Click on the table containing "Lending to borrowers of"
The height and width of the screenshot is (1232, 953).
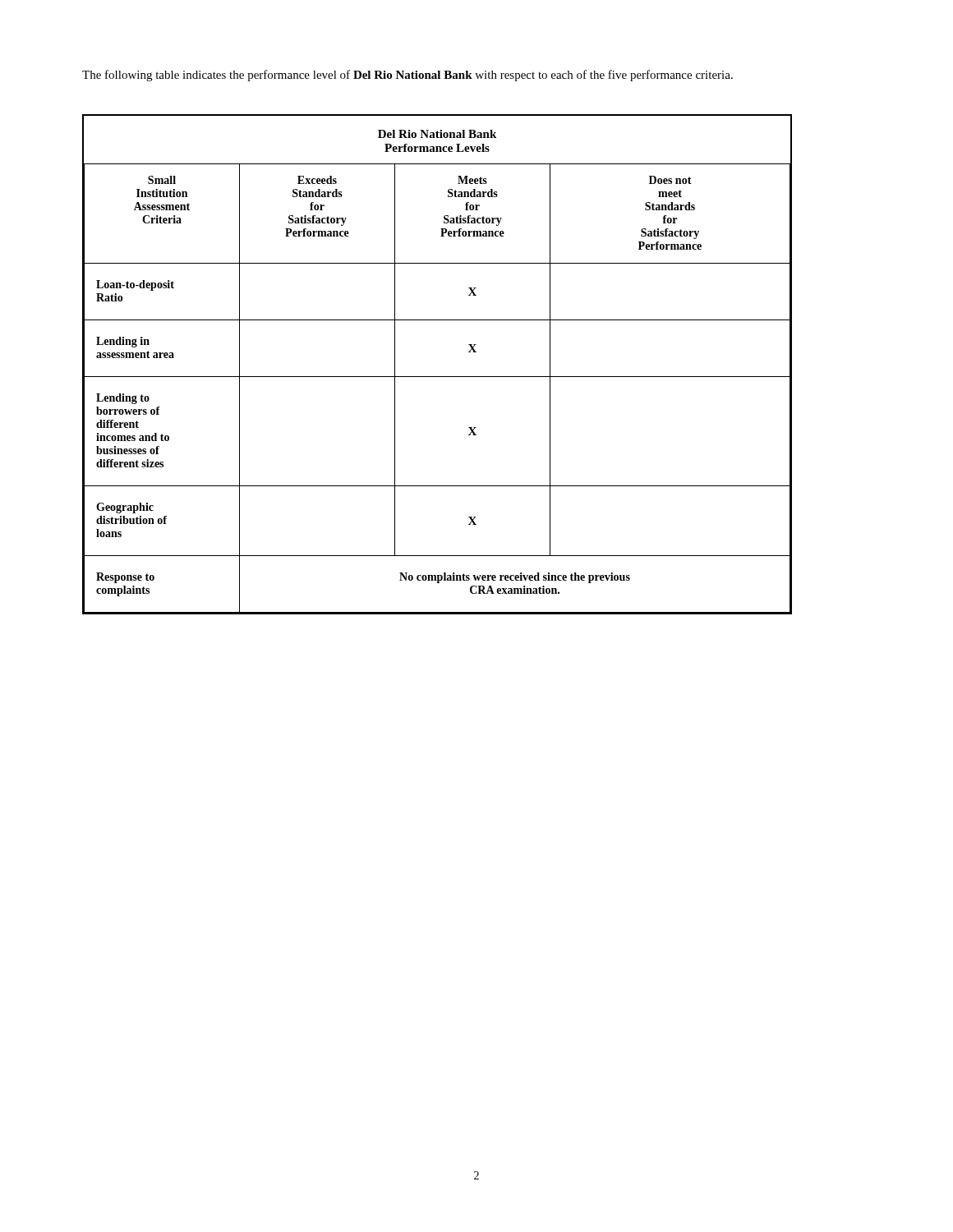[x=437, y=364]
